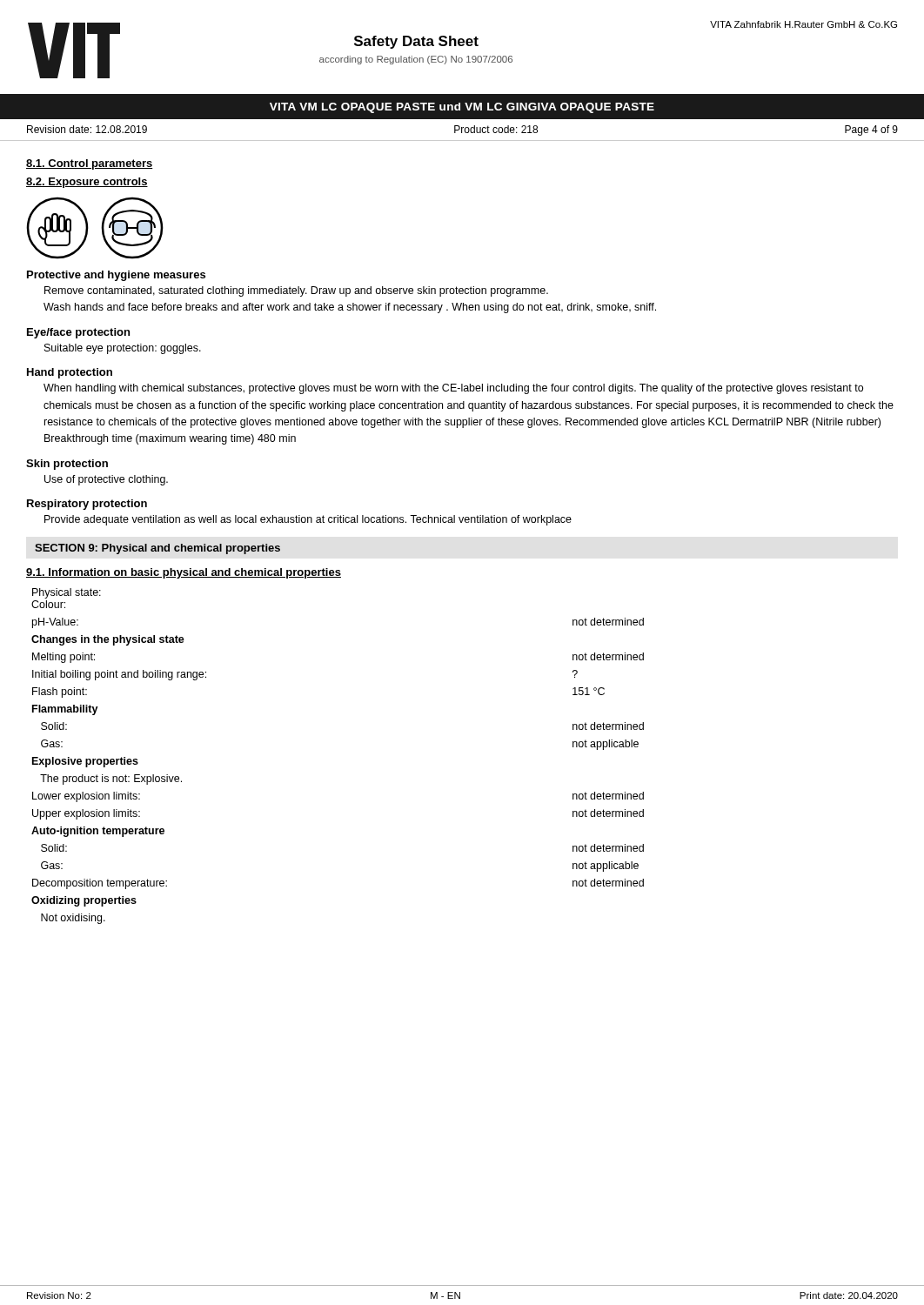Find "8.2. Exposure controls" on this page

[87, 181]
